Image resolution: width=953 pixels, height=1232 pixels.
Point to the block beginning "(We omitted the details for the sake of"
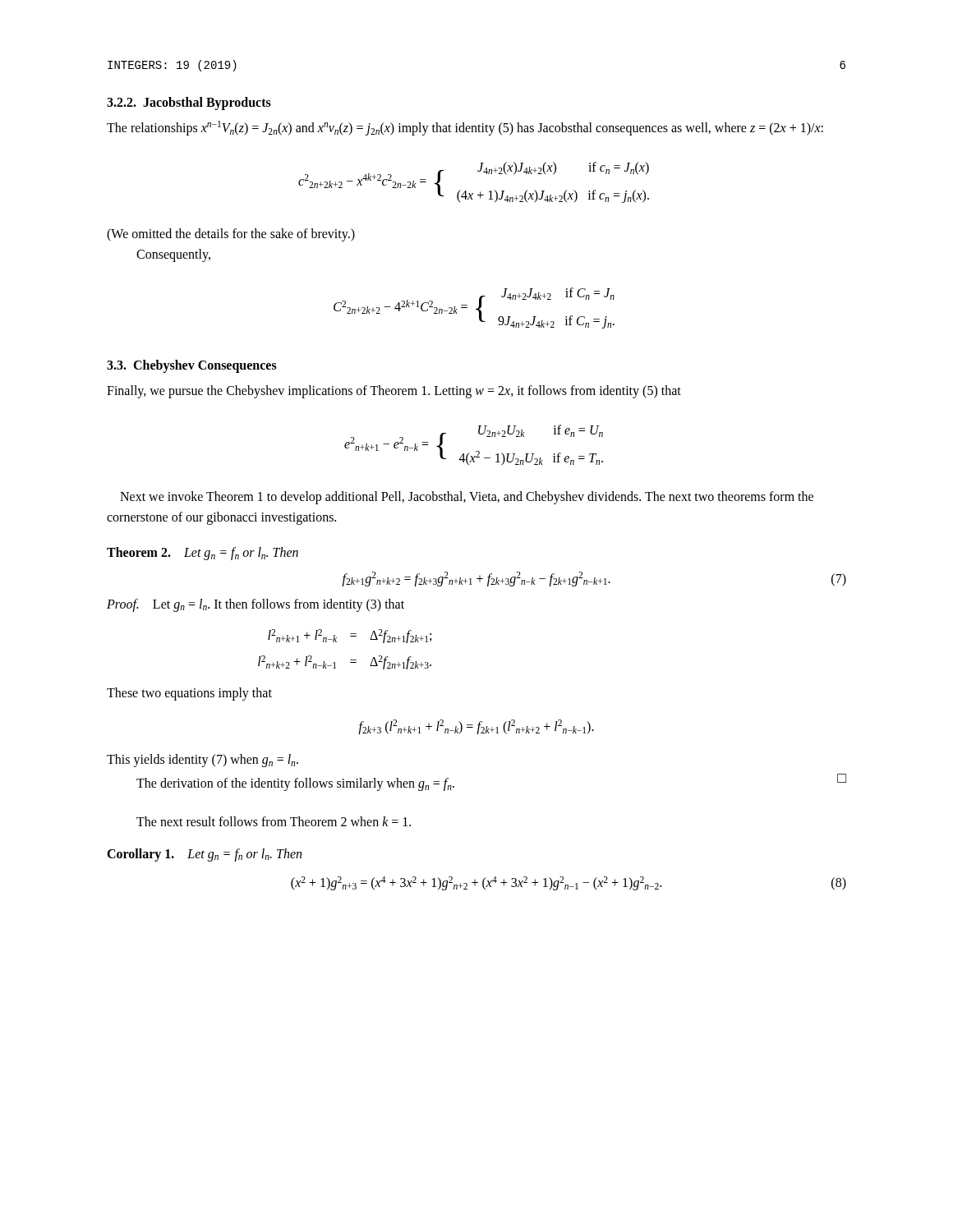point(231,234)
